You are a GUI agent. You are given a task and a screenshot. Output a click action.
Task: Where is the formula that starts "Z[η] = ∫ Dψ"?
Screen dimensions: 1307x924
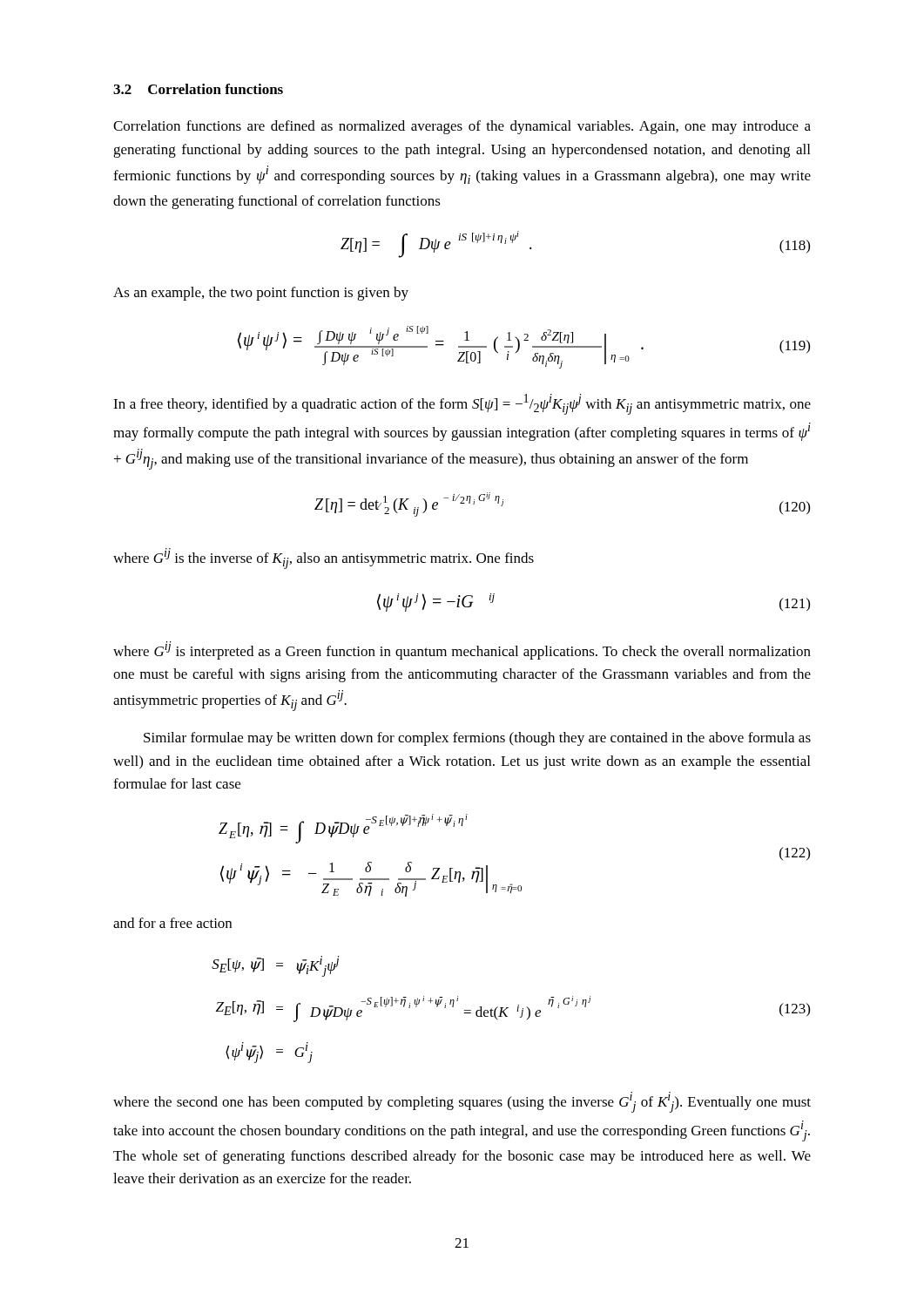462,246
